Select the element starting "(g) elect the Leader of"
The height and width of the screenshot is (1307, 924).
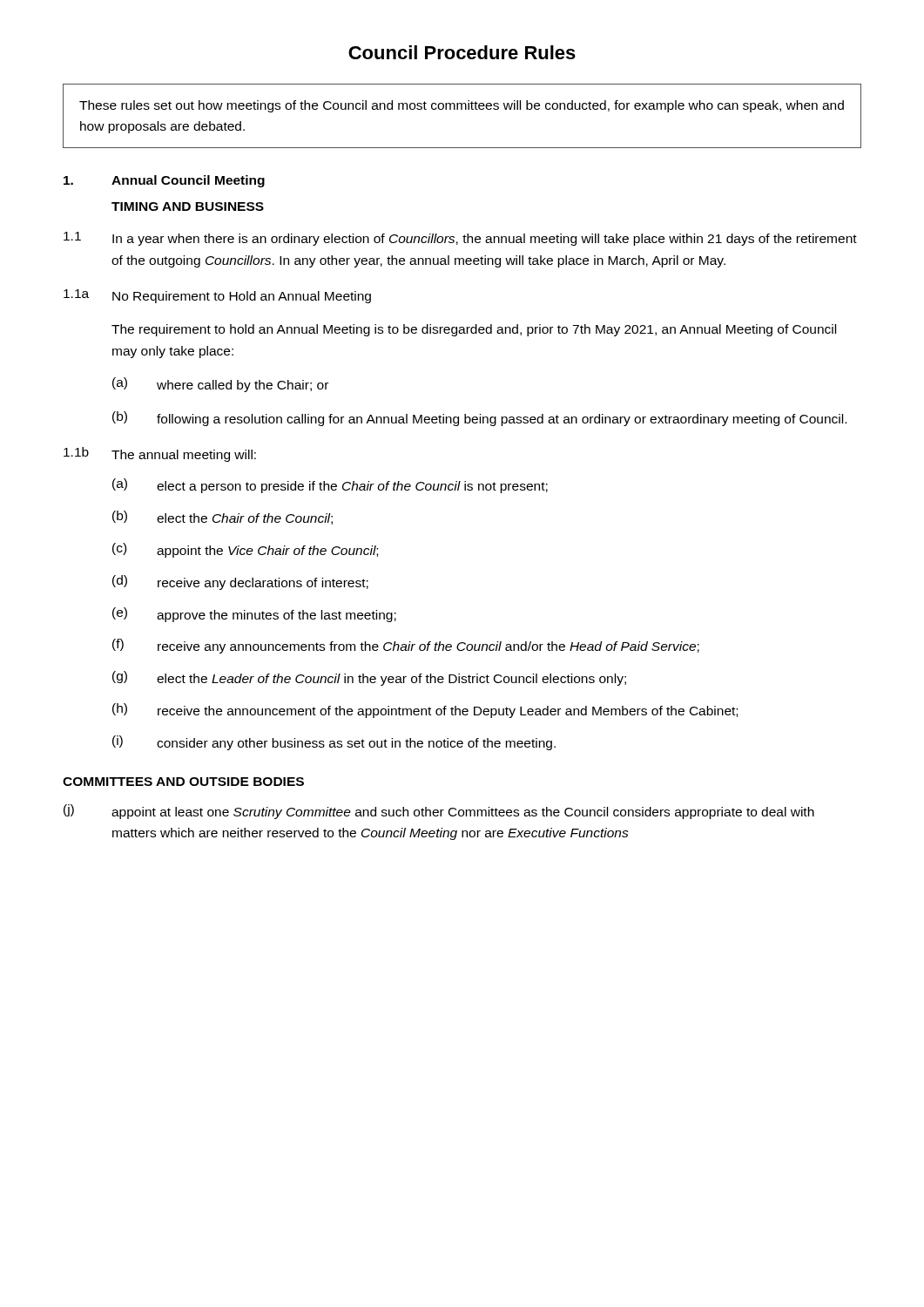click(486, 679)
